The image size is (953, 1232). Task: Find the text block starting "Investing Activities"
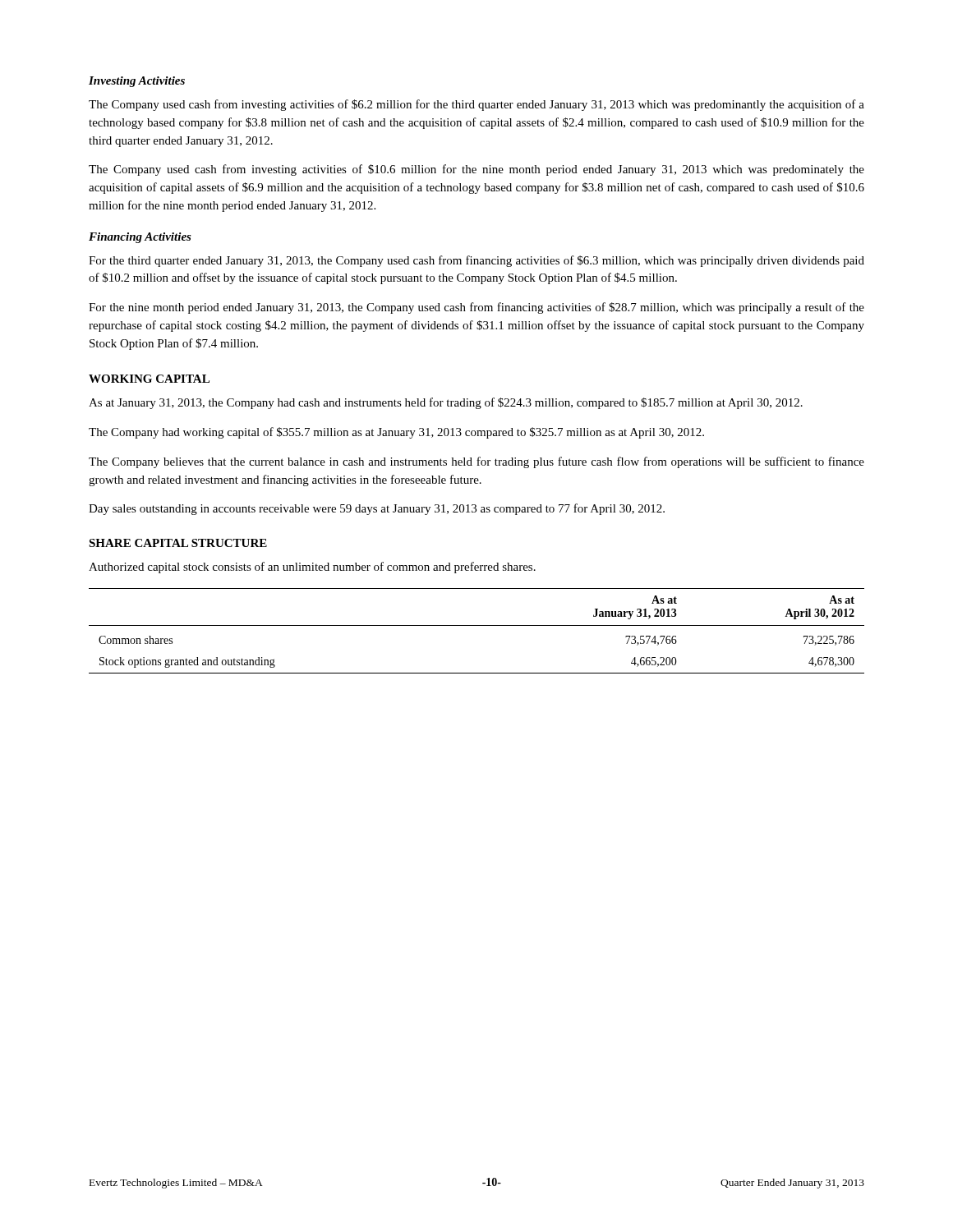(x=137, y=81)
